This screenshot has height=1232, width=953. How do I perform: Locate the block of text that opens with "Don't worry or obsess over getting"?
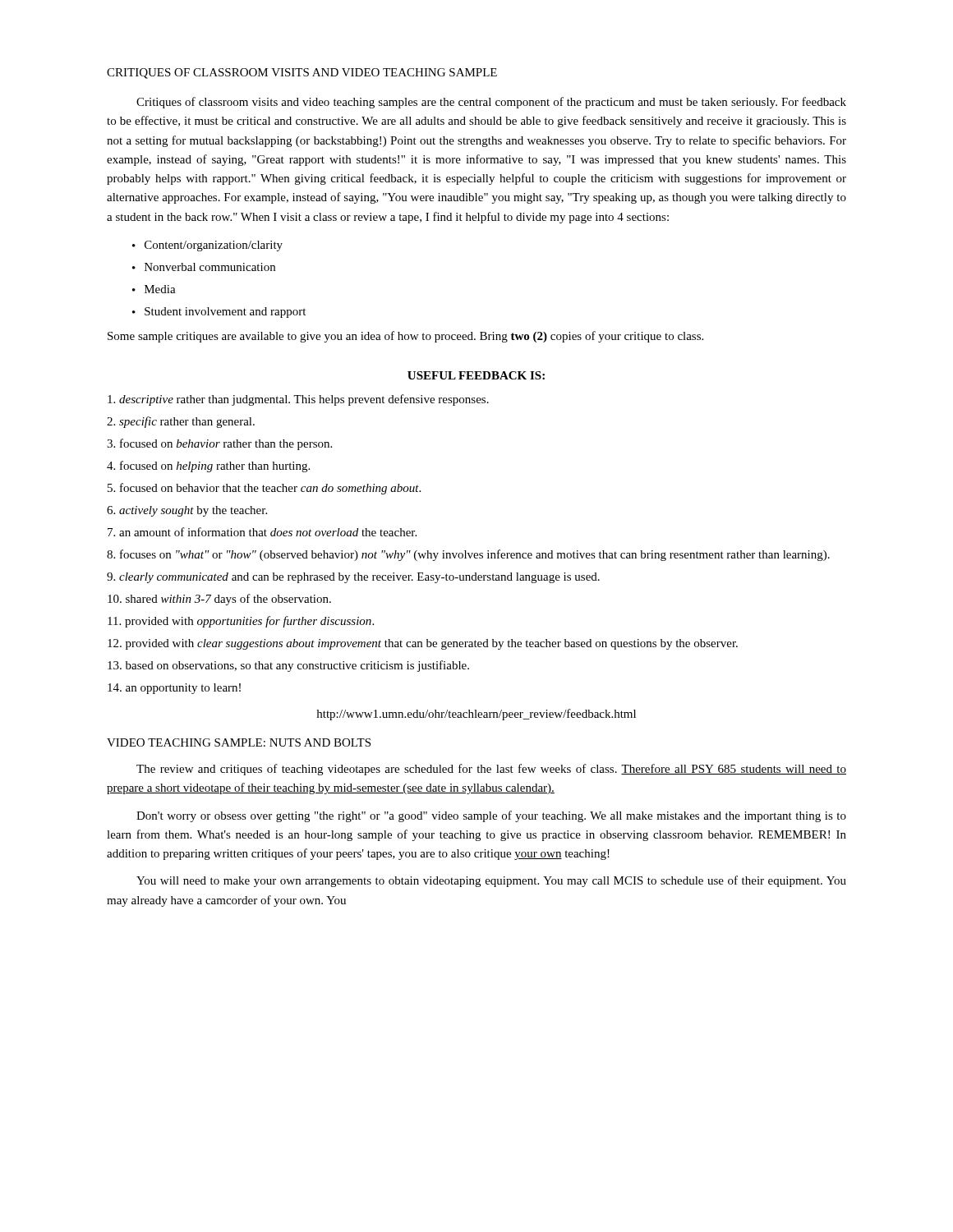click(x=476, y=834)
